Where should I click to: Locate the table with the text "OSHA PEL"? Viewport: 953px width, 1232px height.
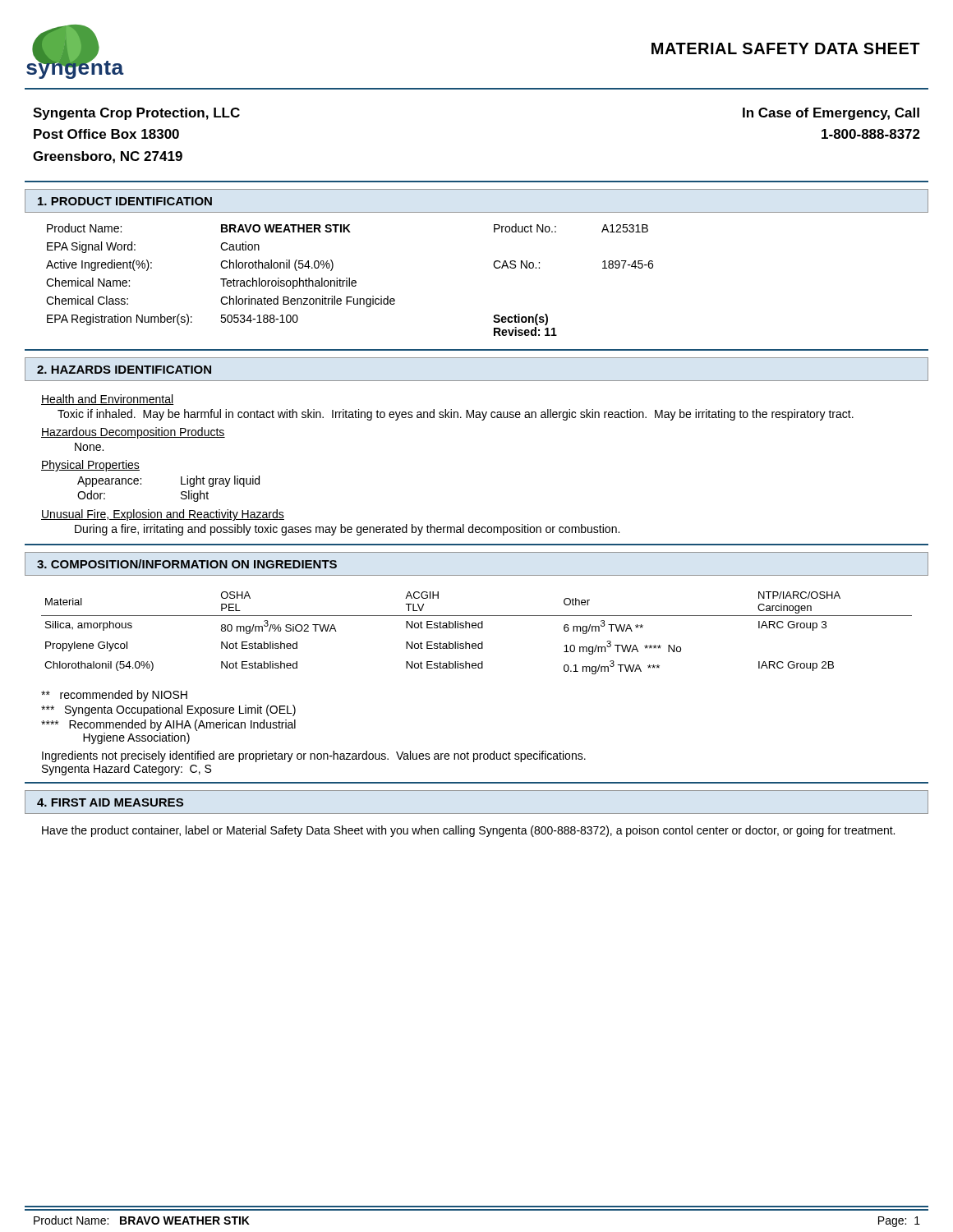[476, 631]
